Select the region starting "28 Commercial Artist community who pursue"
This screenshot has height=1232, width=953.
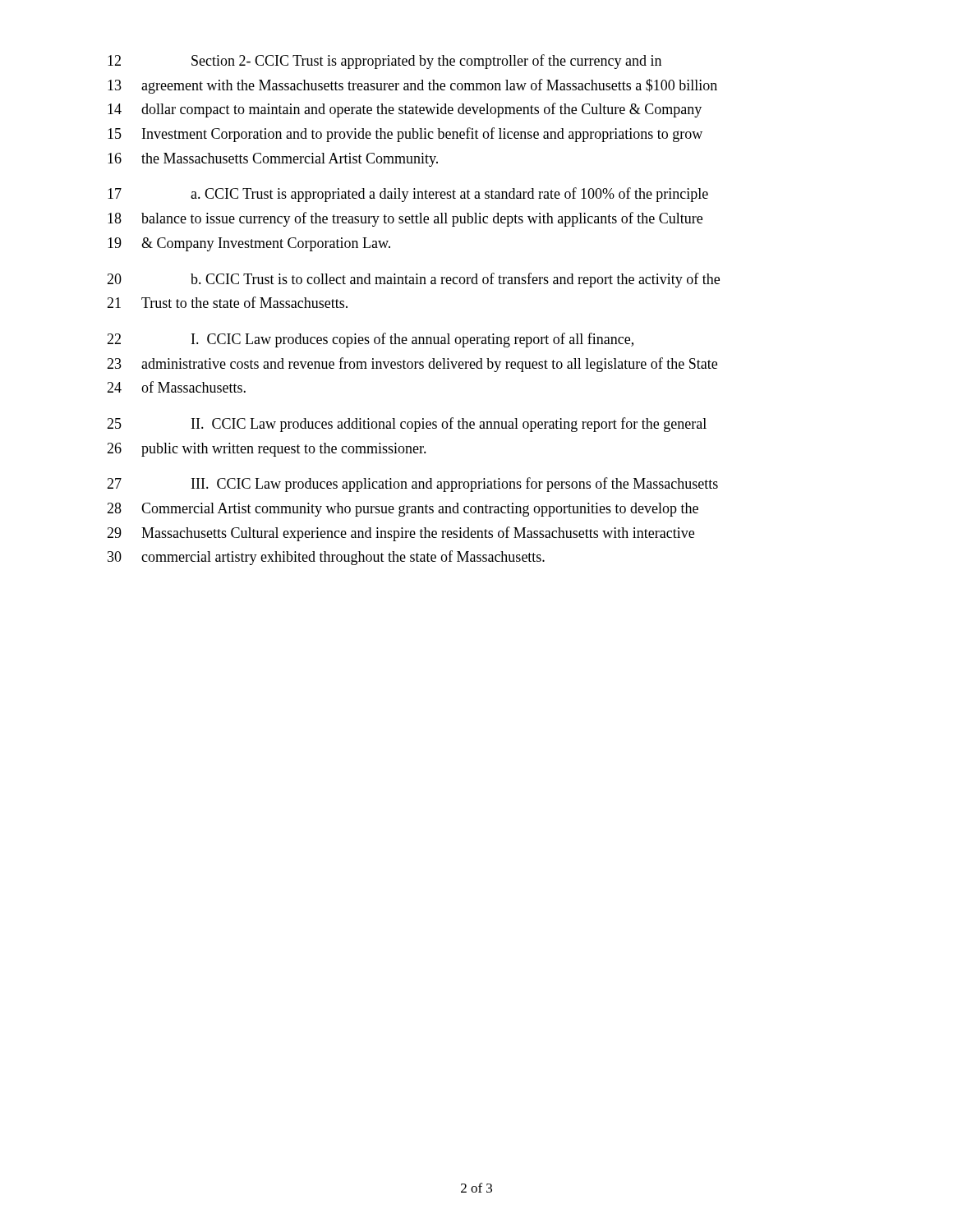476,509
